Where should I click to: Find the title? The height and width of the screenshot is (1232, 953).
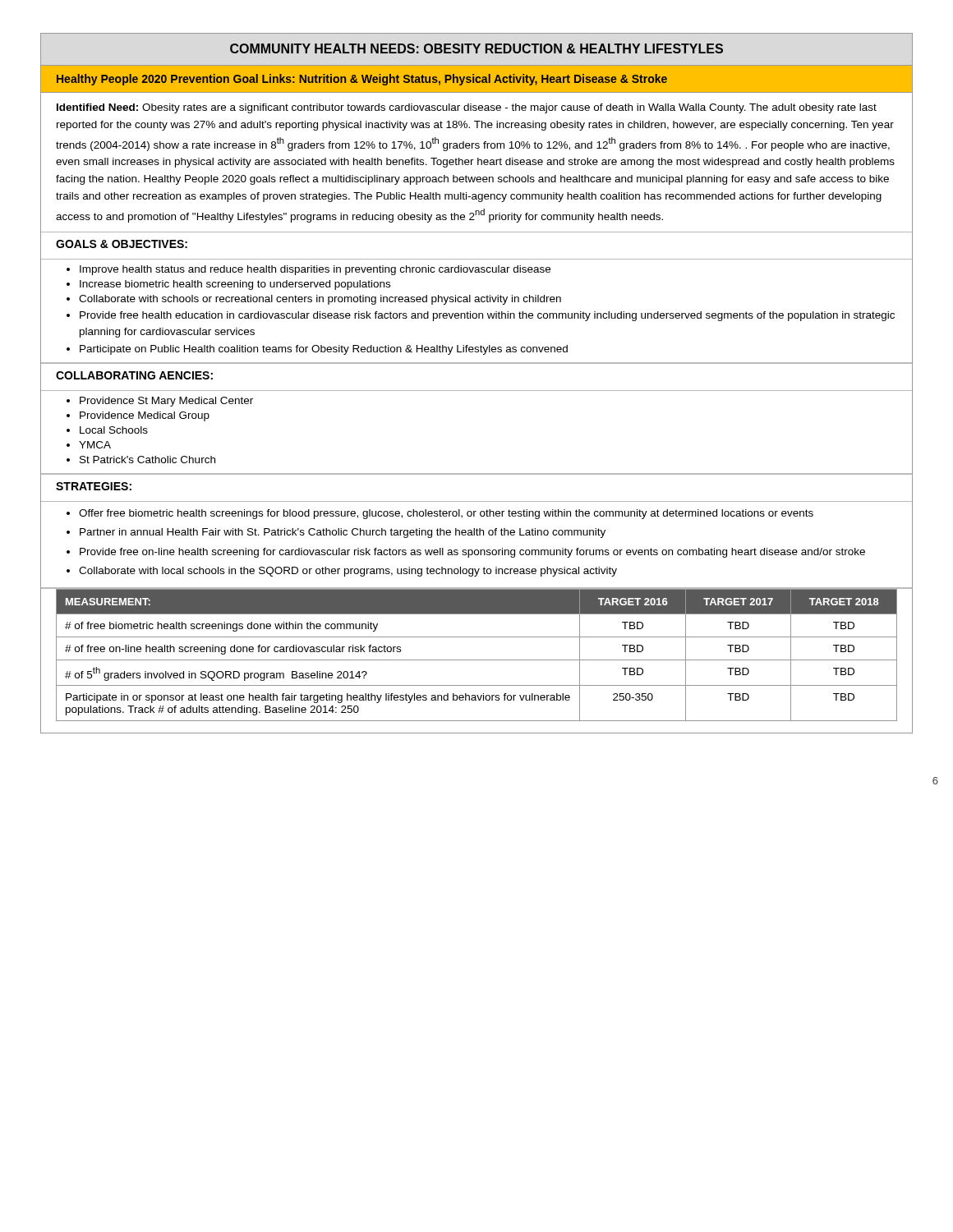[x=476, y=49]
